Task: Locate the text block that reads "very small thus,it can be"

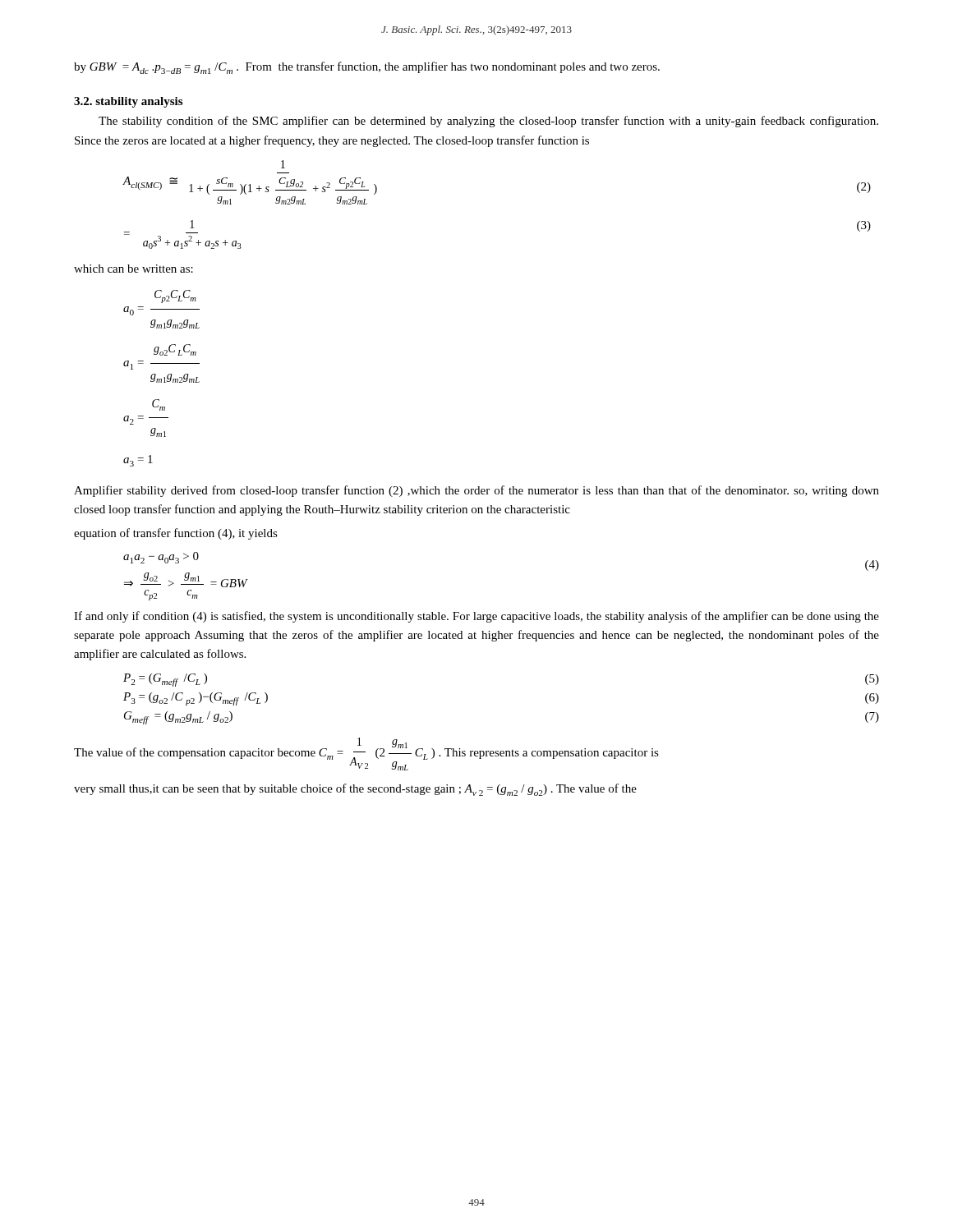Action: [355, 789]
